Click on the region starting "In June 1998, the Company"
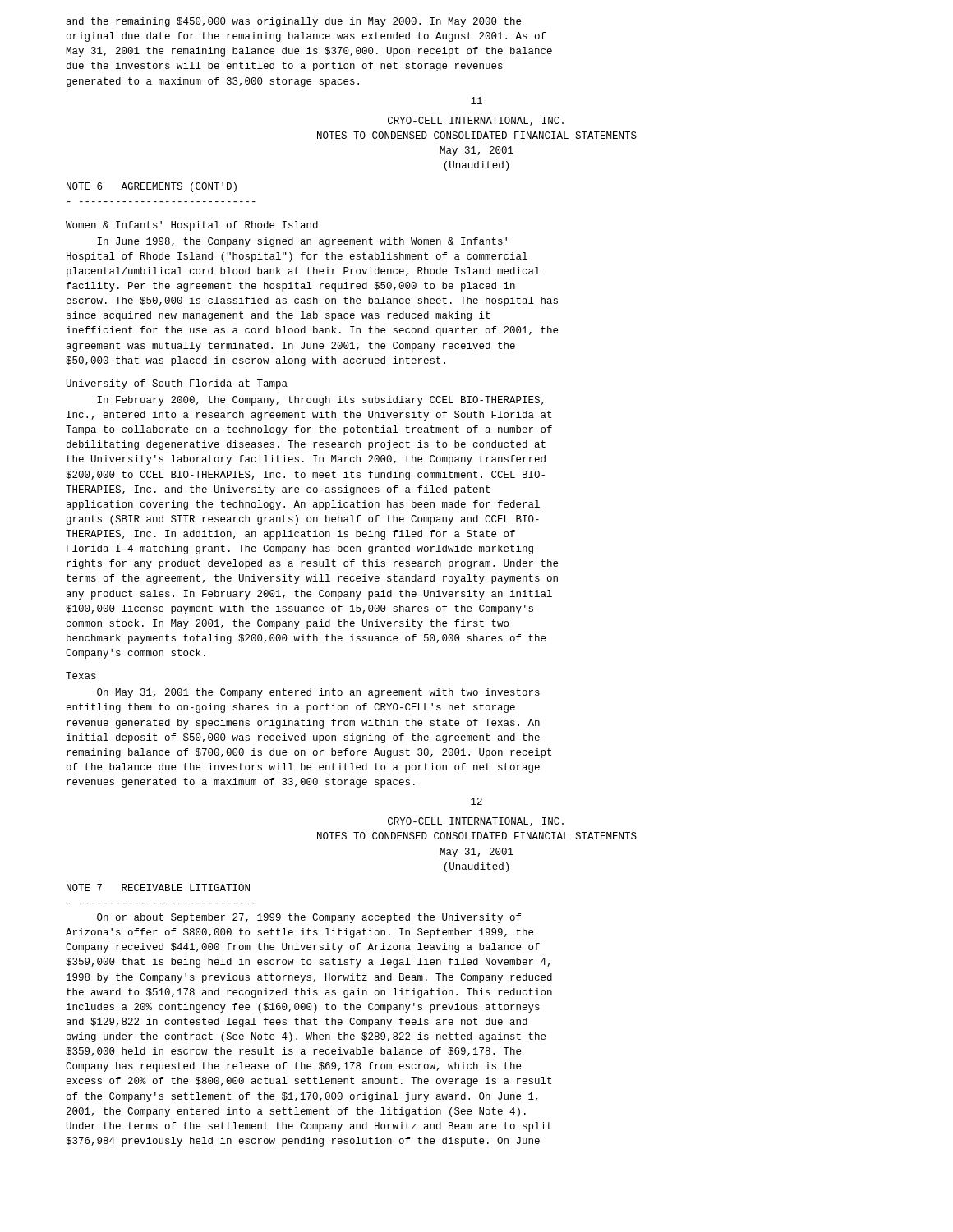This screenshot has width=953, height=1232. pyautogui.click(x=312, y=302)
